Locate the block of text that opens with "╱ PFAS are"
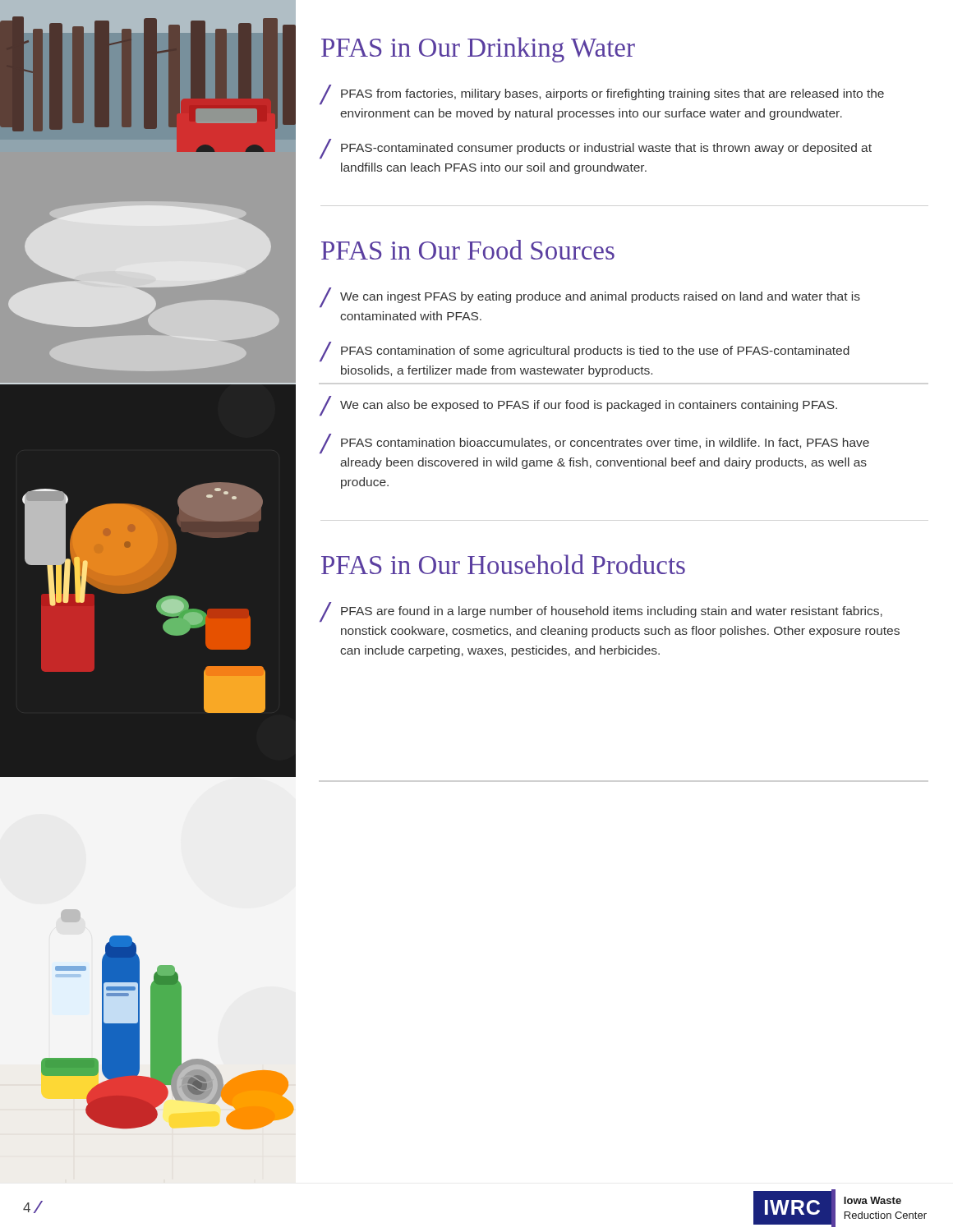Viewport: 953px width, 1232px height. [x=612, y=631]
